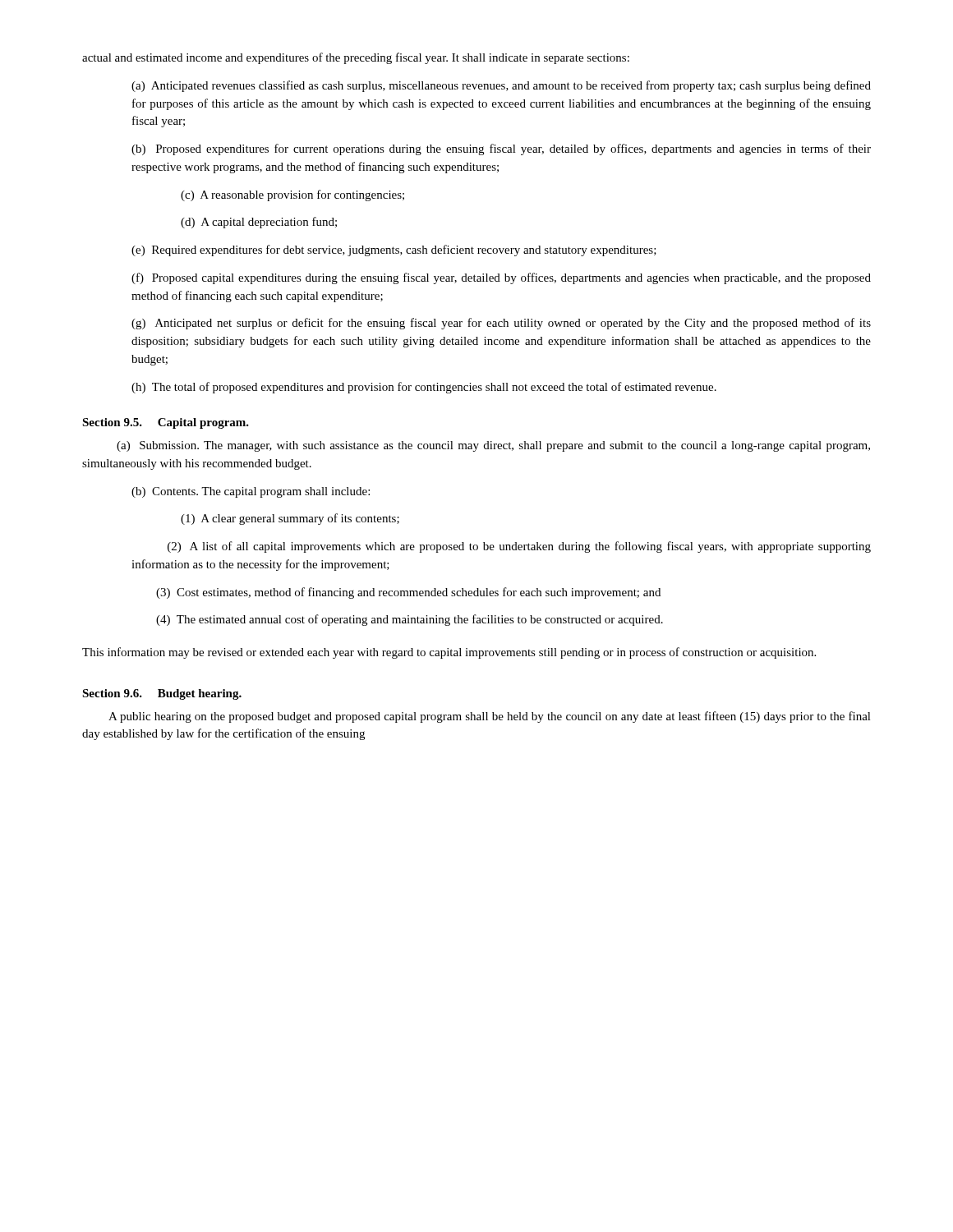
Task: Navigate to the text block starting "(b) Contents. The capital program"
Action: (251, 491)
